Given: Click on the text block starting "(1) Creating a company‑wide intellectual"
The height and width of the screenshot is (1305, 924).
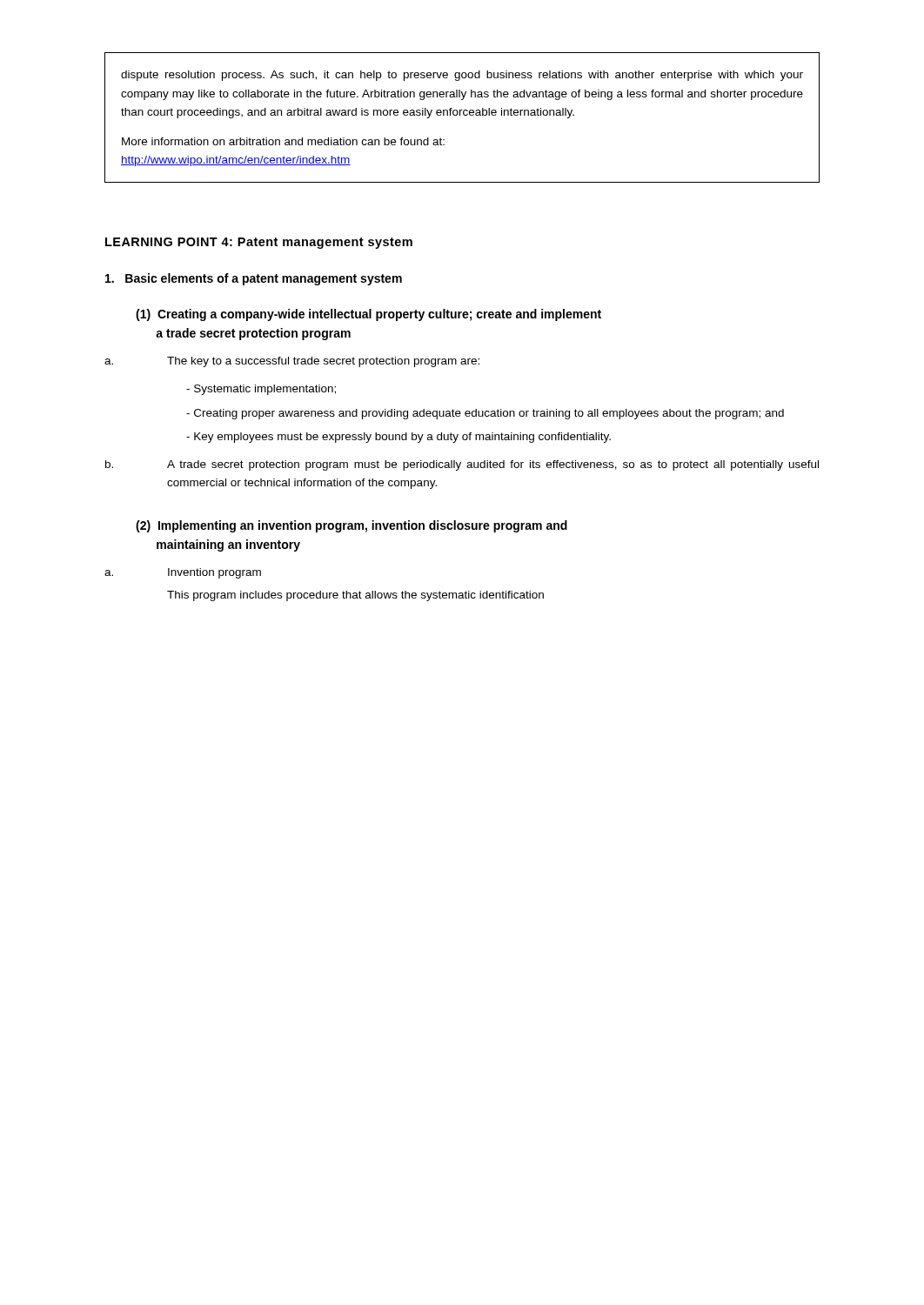Looking at the screenshot, I should click(x=369, y=323).
